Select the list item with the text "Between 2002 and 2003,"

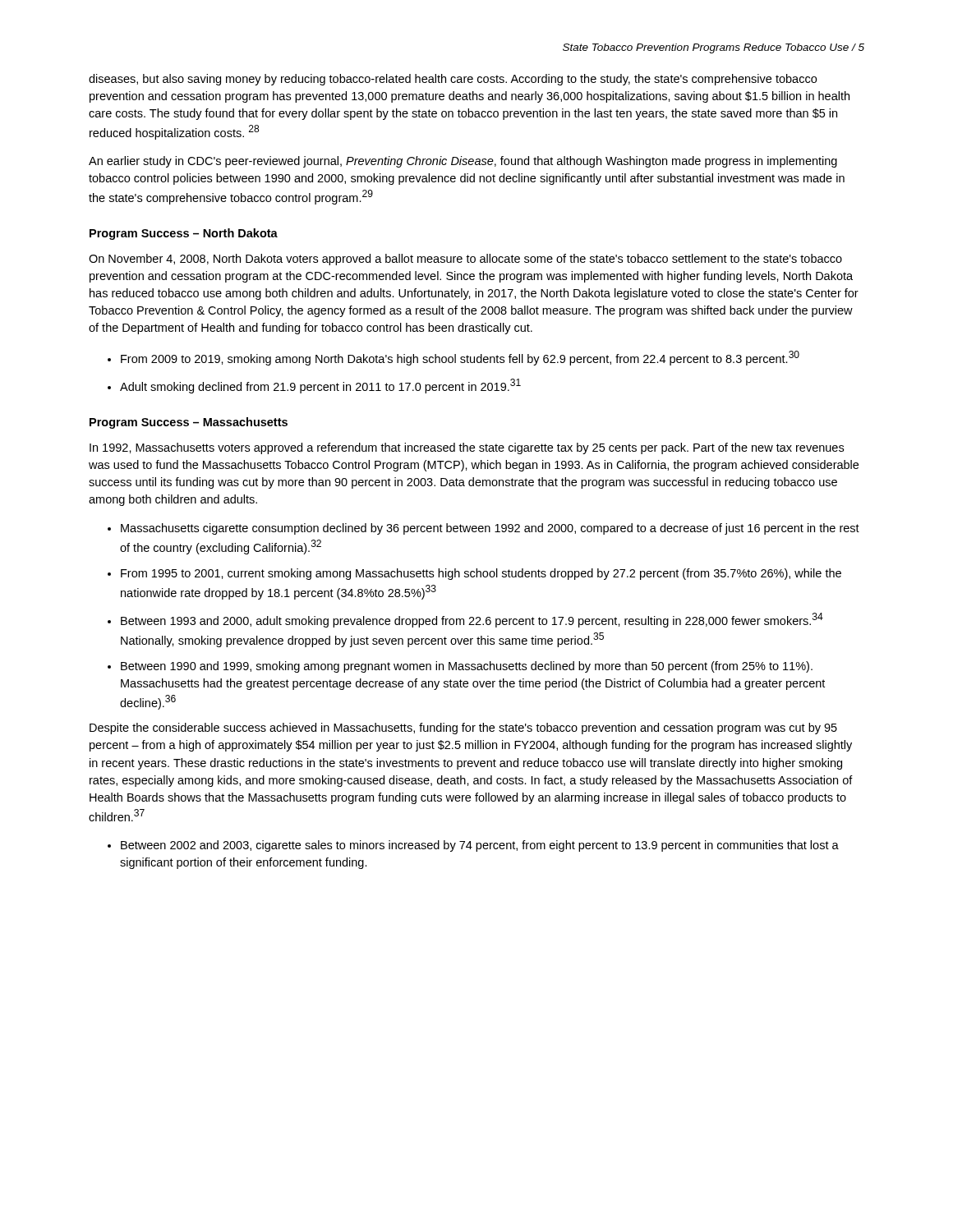pos(479,854)
